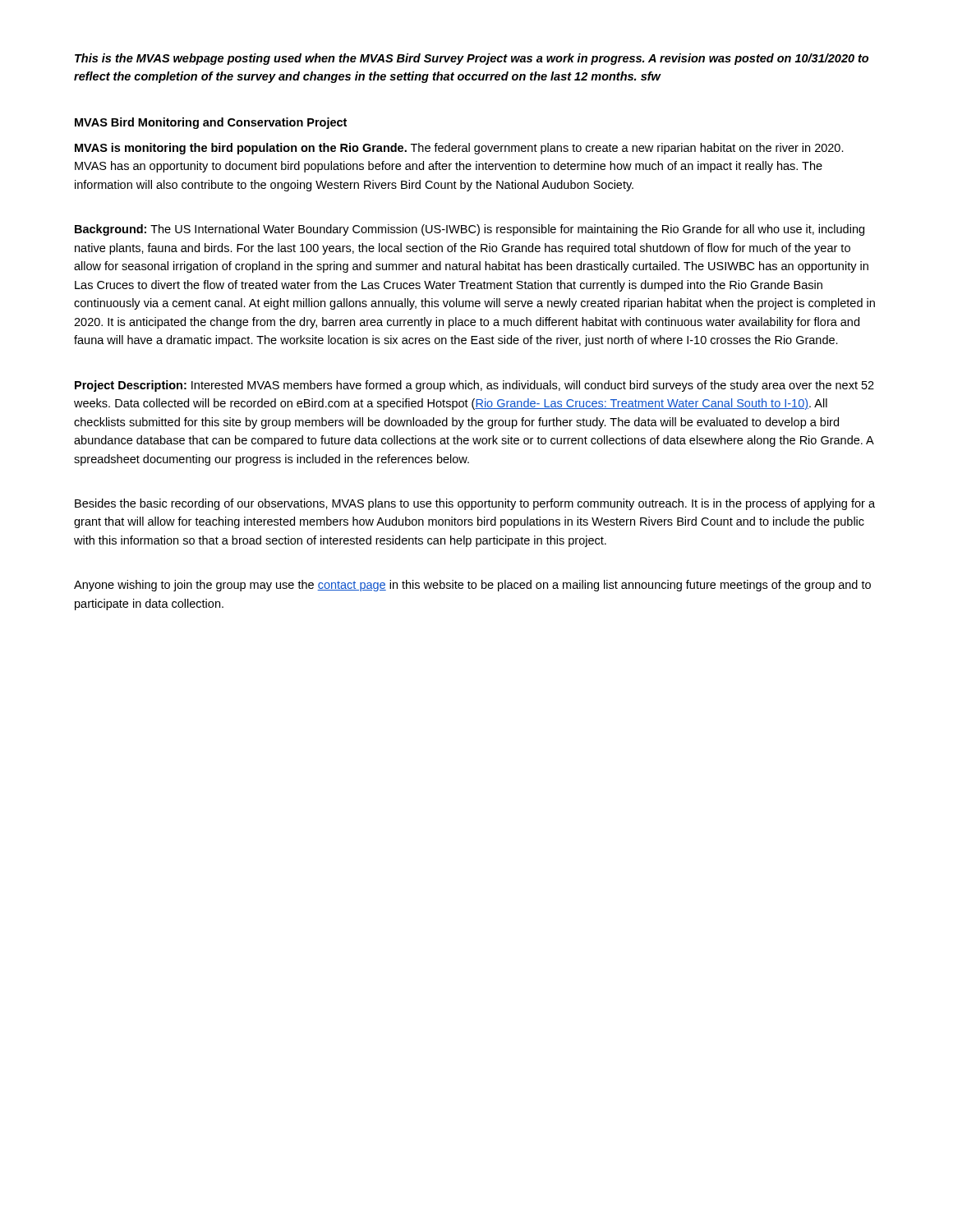This screenshot has width=953, height=1232.
Task: Where is the passage that starts "This is the MVAS webpage"?
Action: [x=476, y=68]
